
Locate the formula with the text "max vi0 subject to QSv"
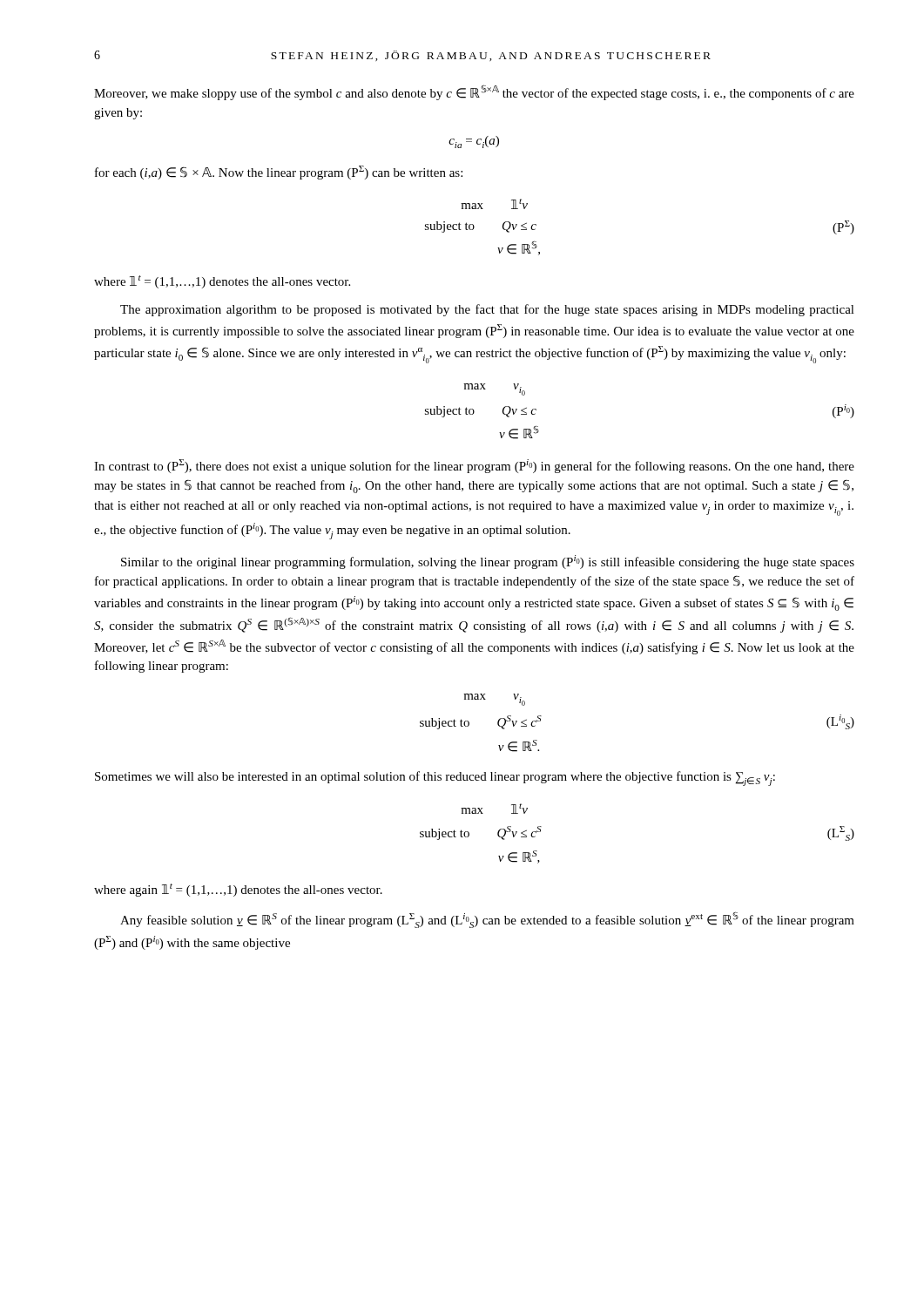click(474, 722)
